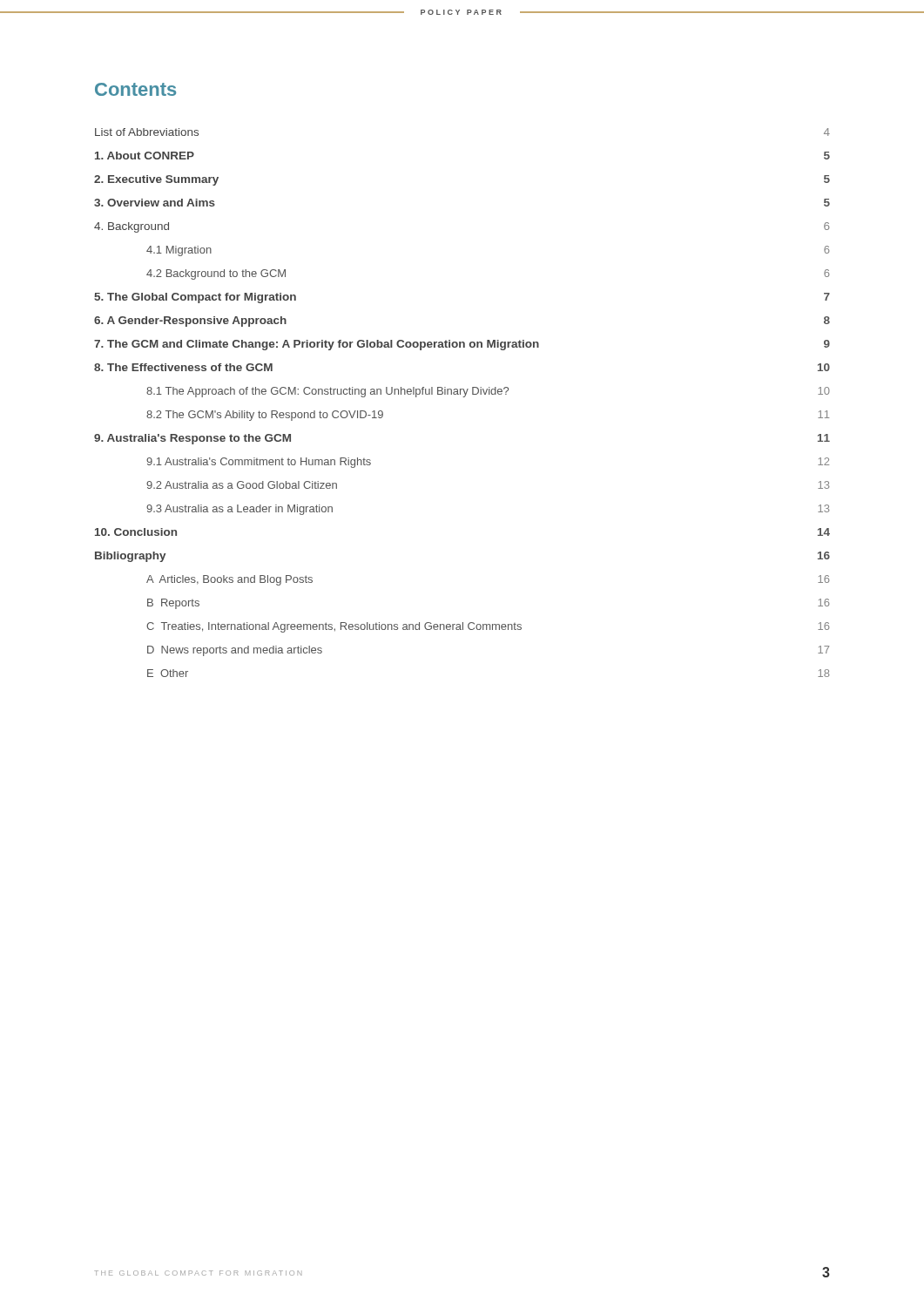Locate the text "4.2 Background to the GCM 6"

[215, 274]
